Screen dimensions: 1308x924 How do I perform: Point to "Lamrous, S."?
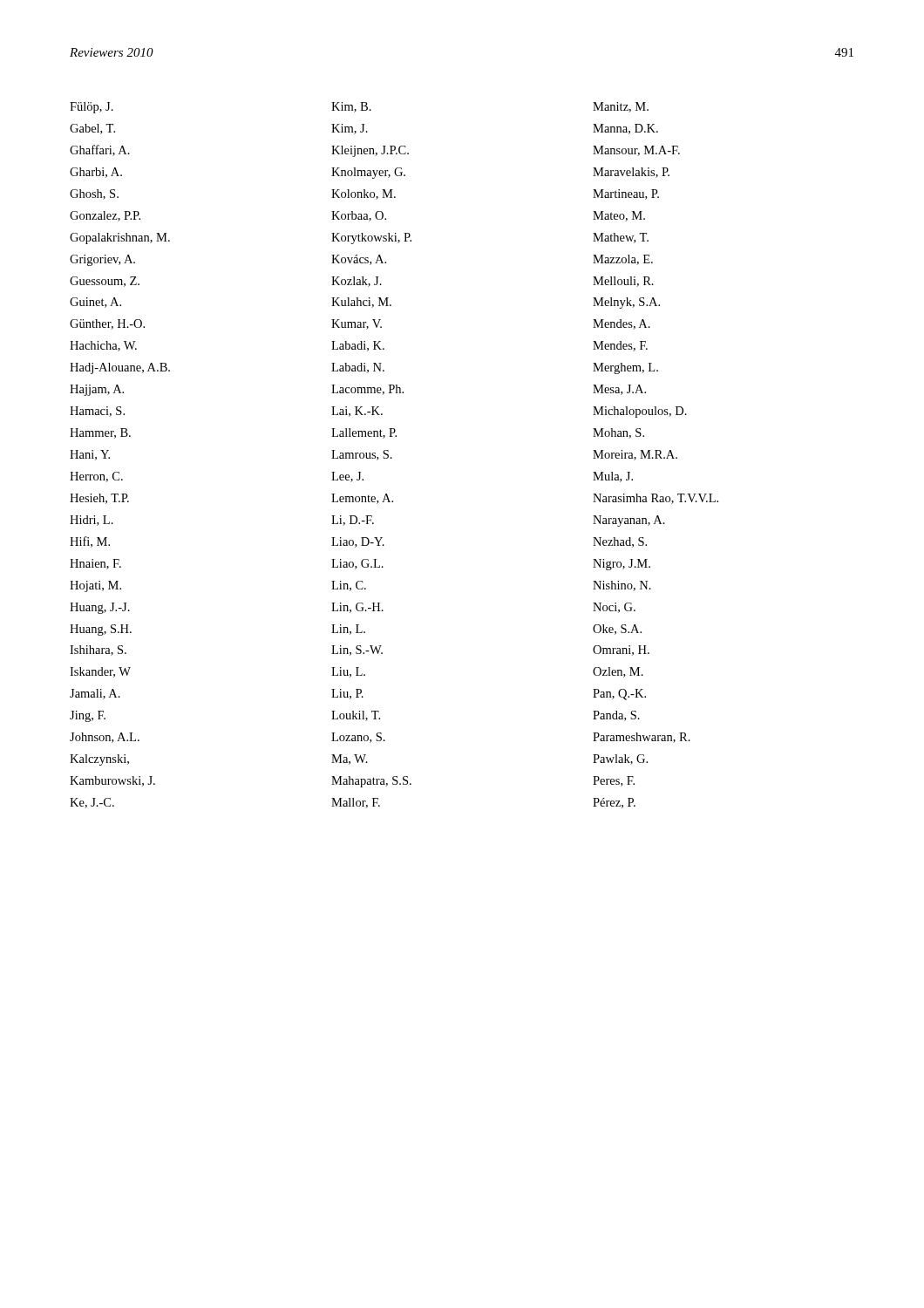(x=362, y=454)
